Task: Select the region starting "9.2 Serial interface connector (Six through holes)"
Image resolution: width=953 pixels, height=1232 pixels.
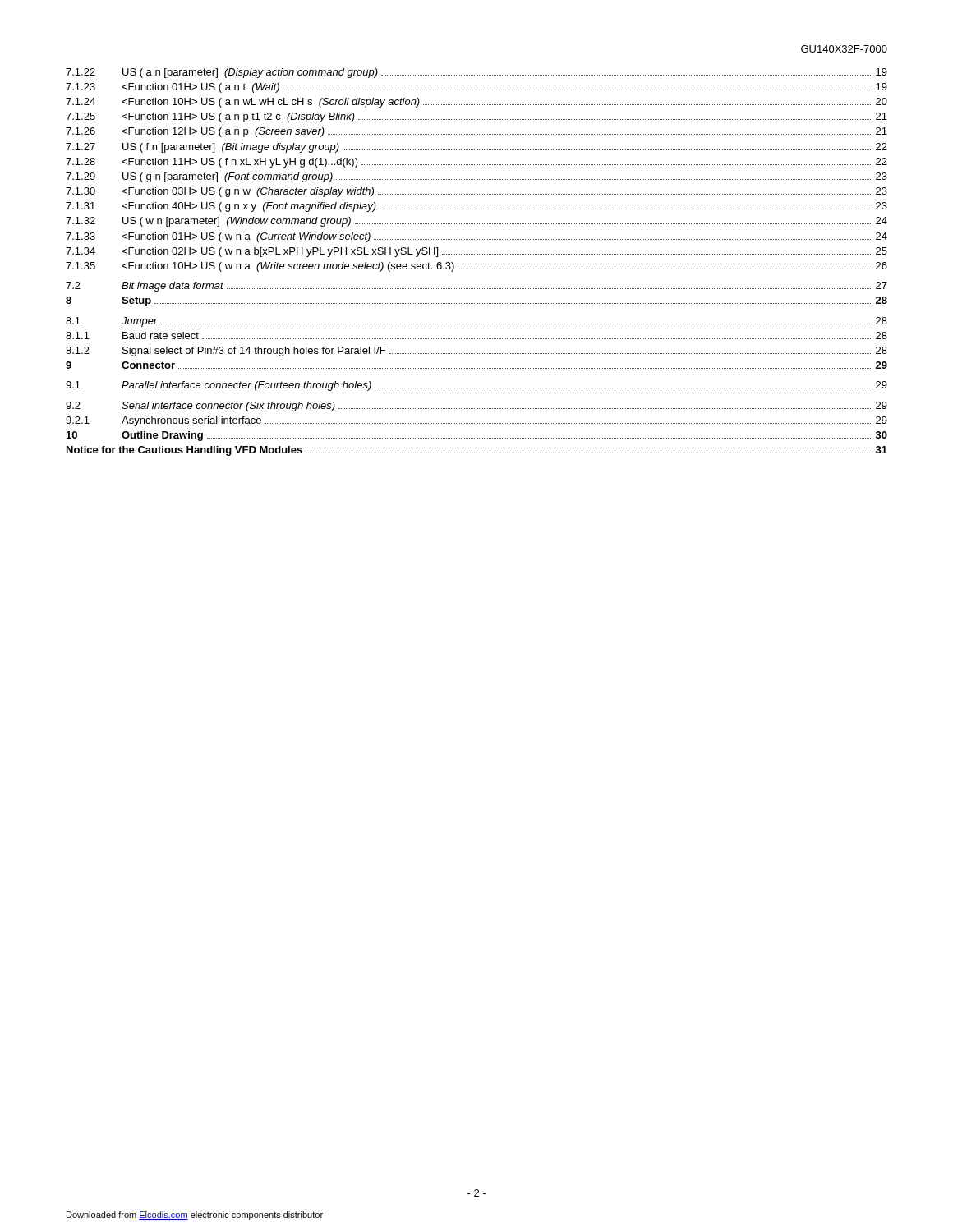Action: click(476, 405)
